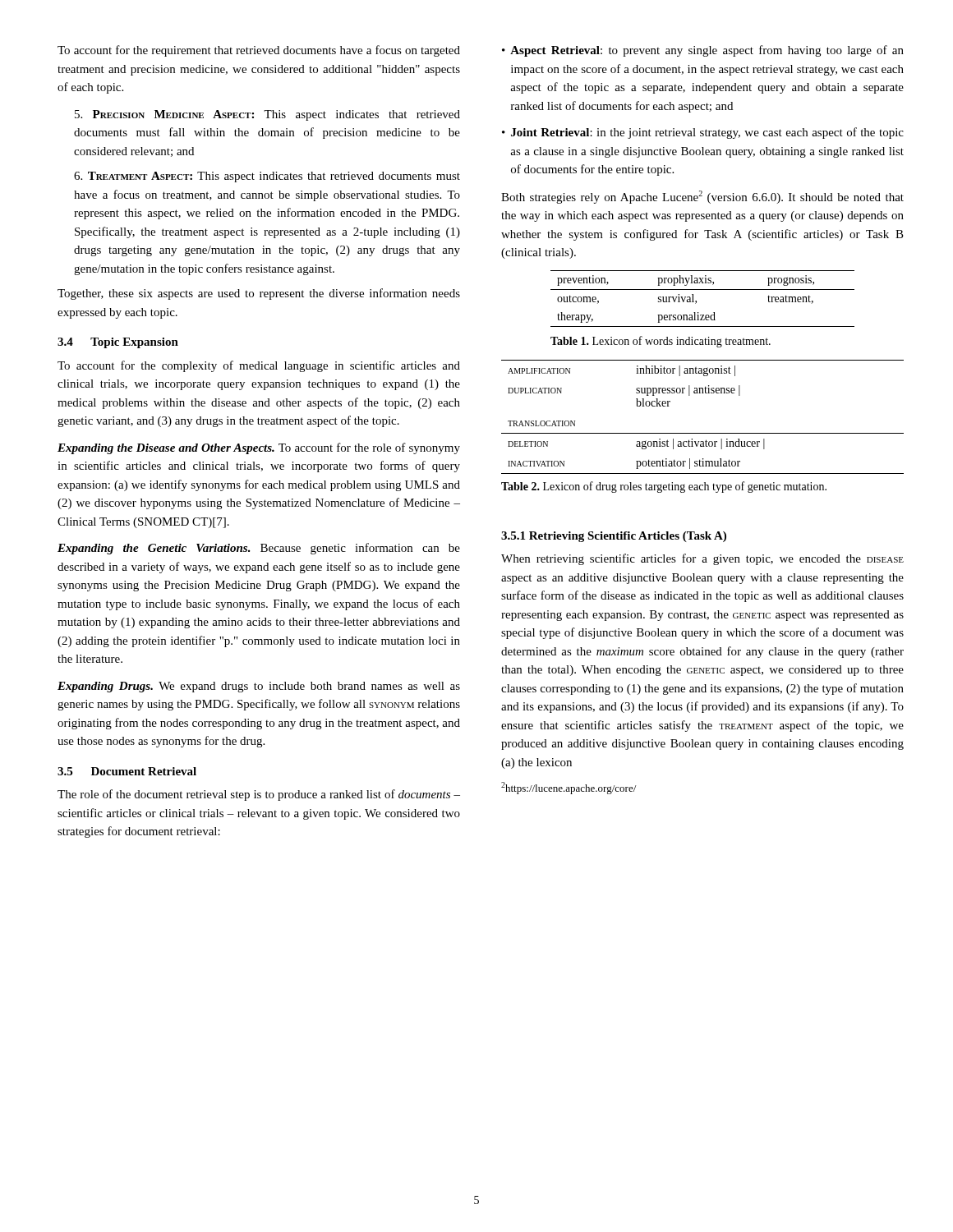Click on the list item that says "6. Treatment Aspect:"
The image size is (953, 1232).
(267, 222)
